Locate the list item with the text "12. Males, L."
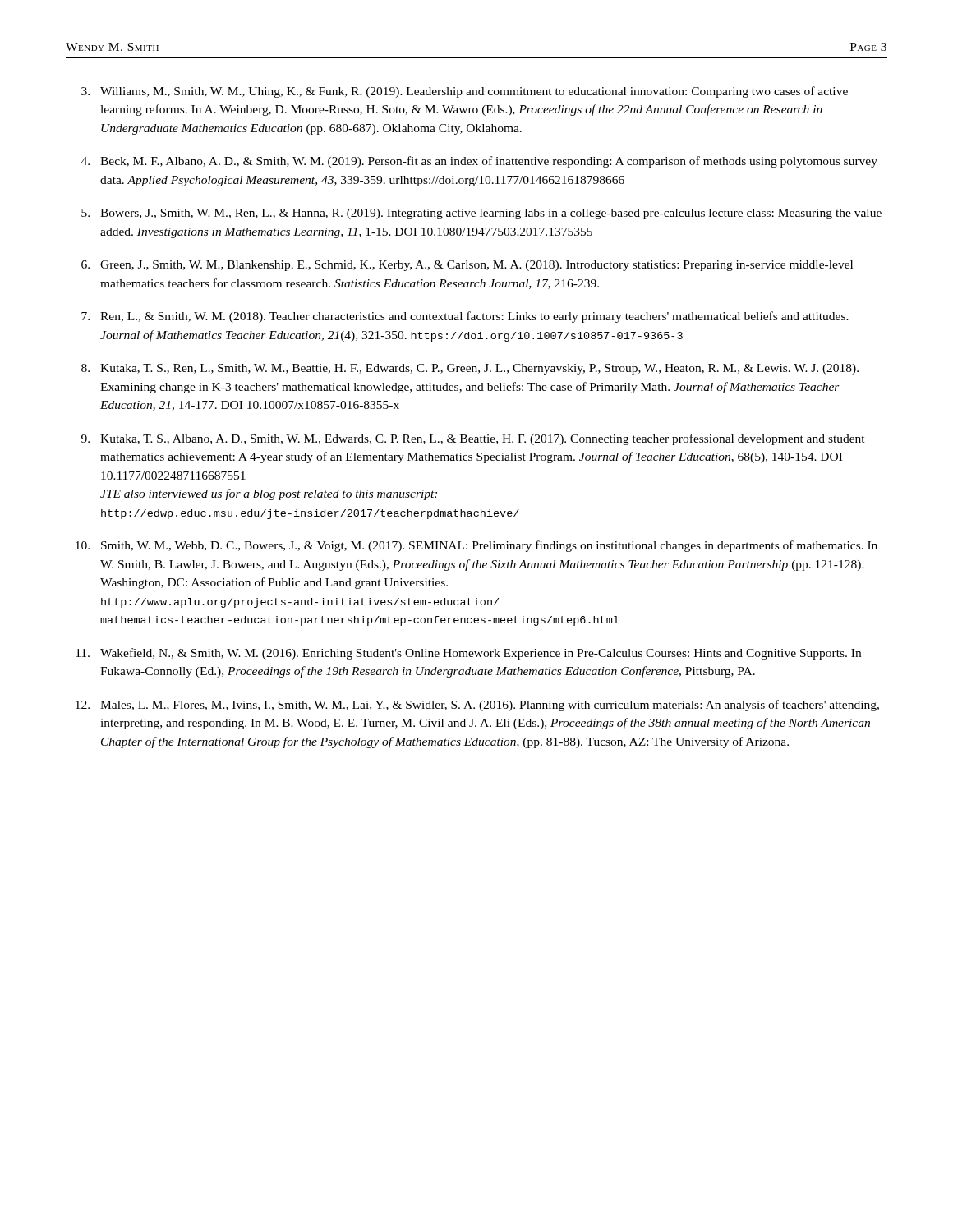The image size is (953, 1232). (476, 723)
